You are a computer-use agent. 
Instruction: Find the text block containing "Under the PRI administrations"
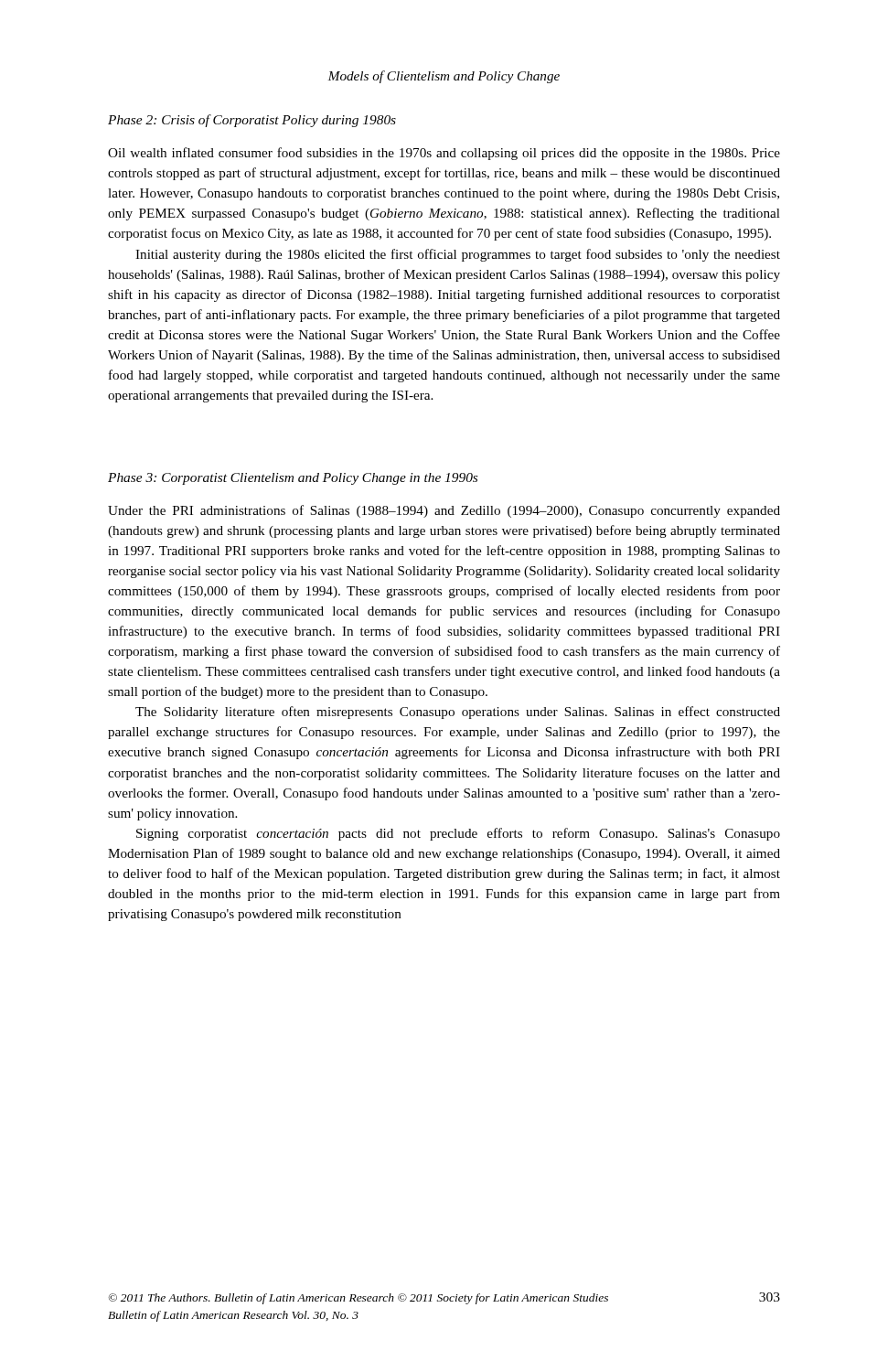coord(444,712)
